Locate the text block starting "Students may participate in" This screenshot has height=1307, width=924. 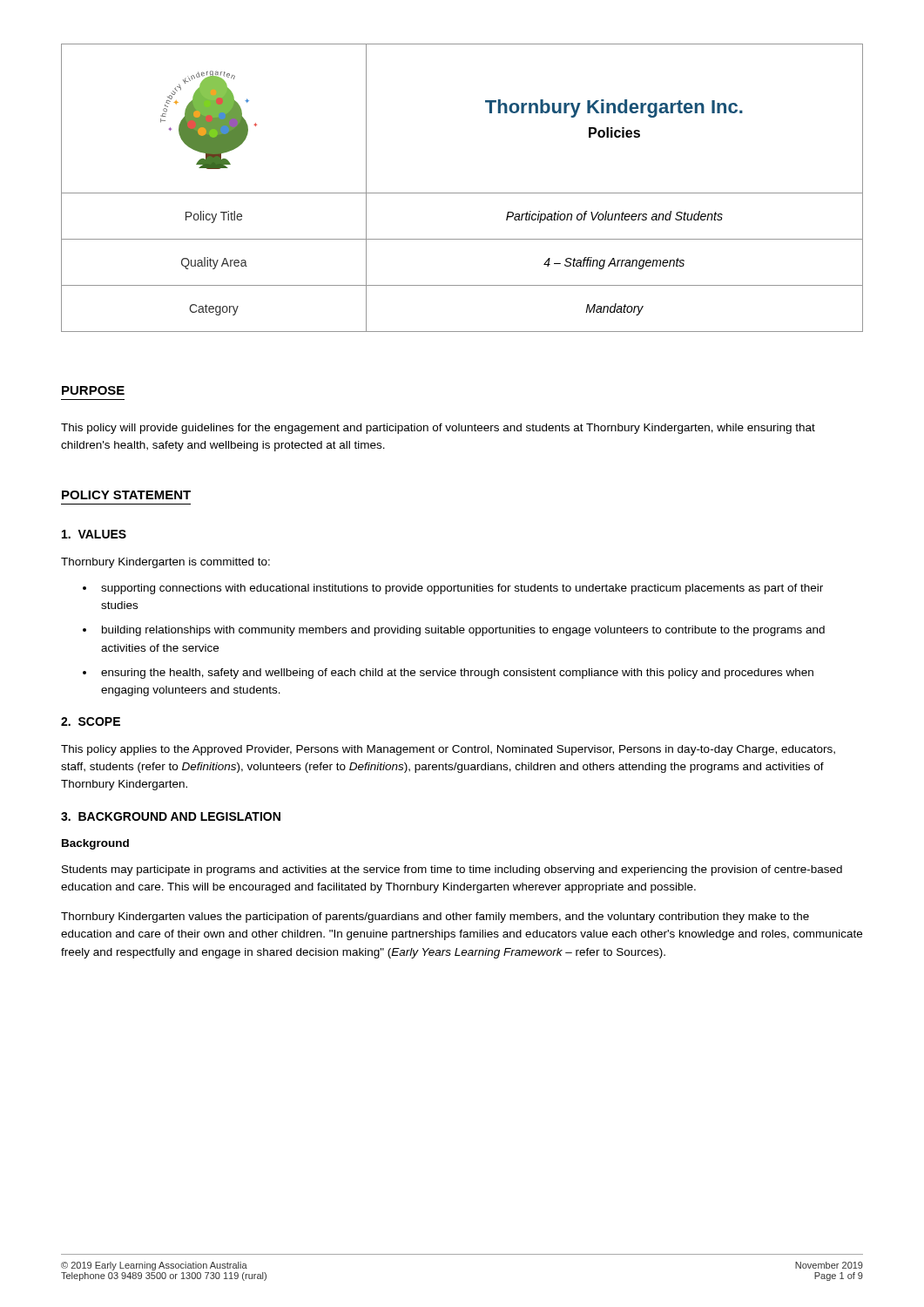coord(462,879)
